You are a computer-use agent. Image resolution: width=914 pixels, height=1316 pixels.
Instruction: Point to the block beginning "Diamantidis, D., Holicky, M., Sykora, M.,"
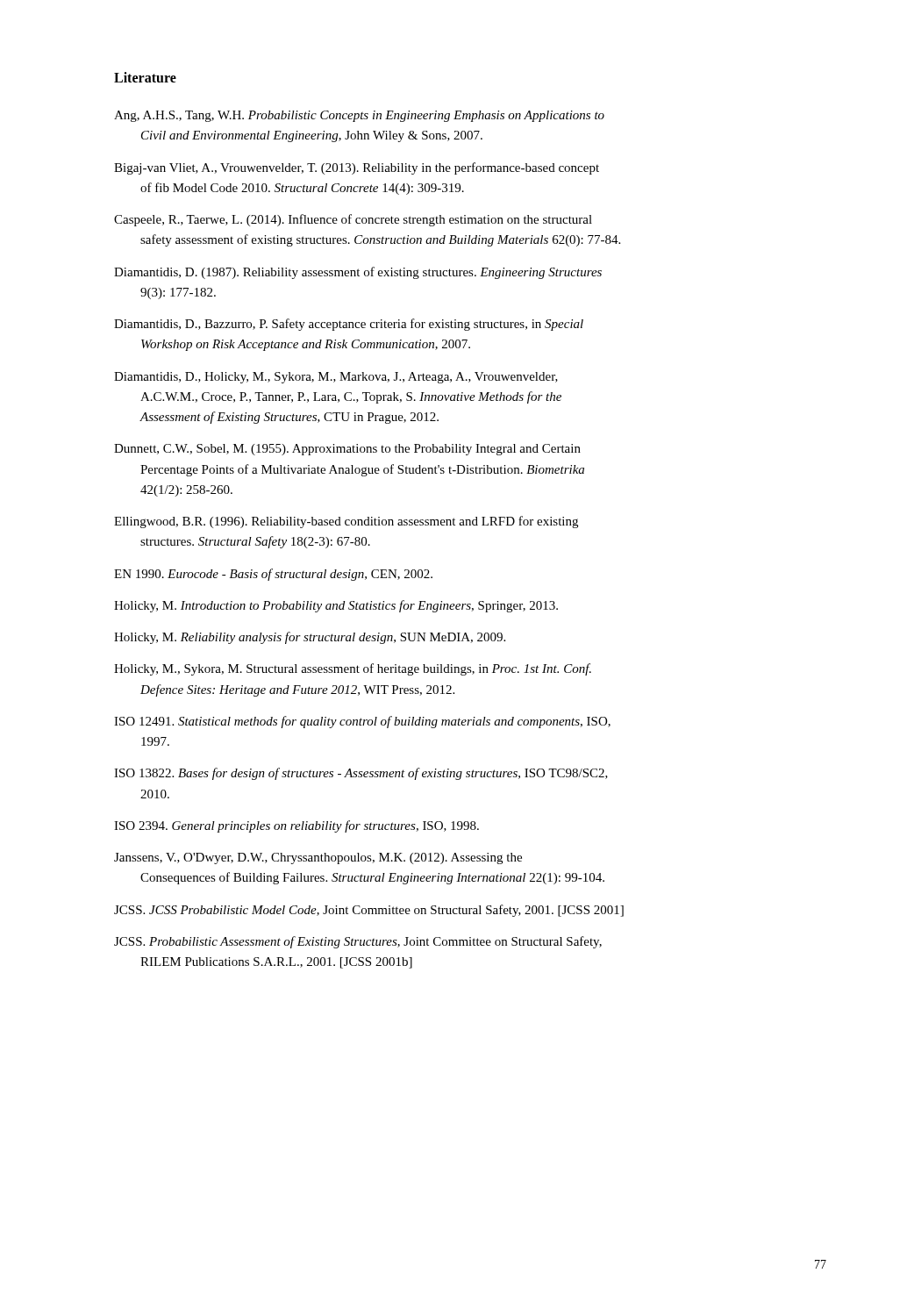point(470,398)
